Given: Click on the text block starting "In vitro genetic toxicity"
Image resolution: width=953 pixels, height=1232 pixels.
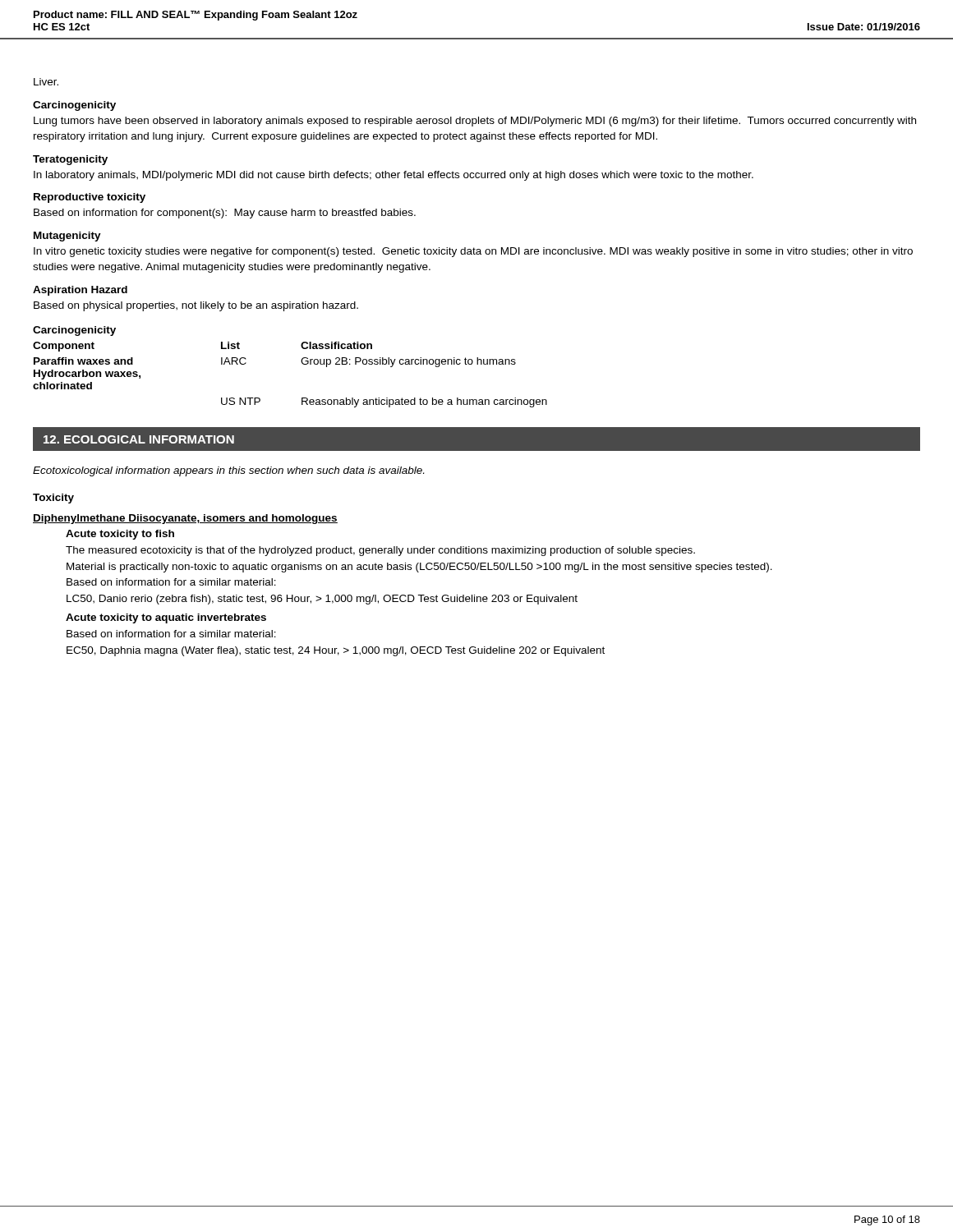Looking at the screenshot, I should (473, 259).
